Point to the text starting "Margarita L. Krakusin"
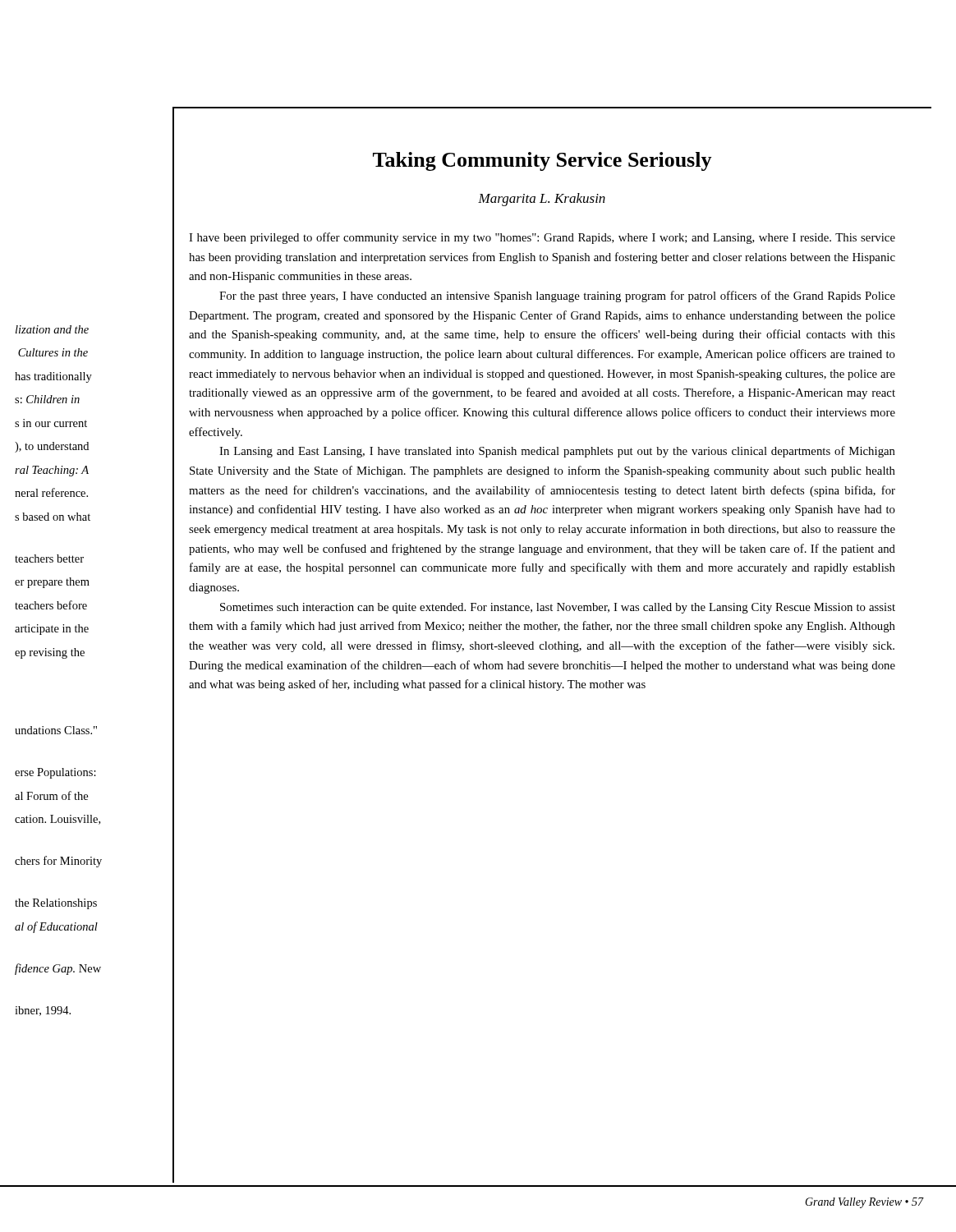Image resolution: width=956 pixels, height=1232 pixels. click(x=542, y=198)
